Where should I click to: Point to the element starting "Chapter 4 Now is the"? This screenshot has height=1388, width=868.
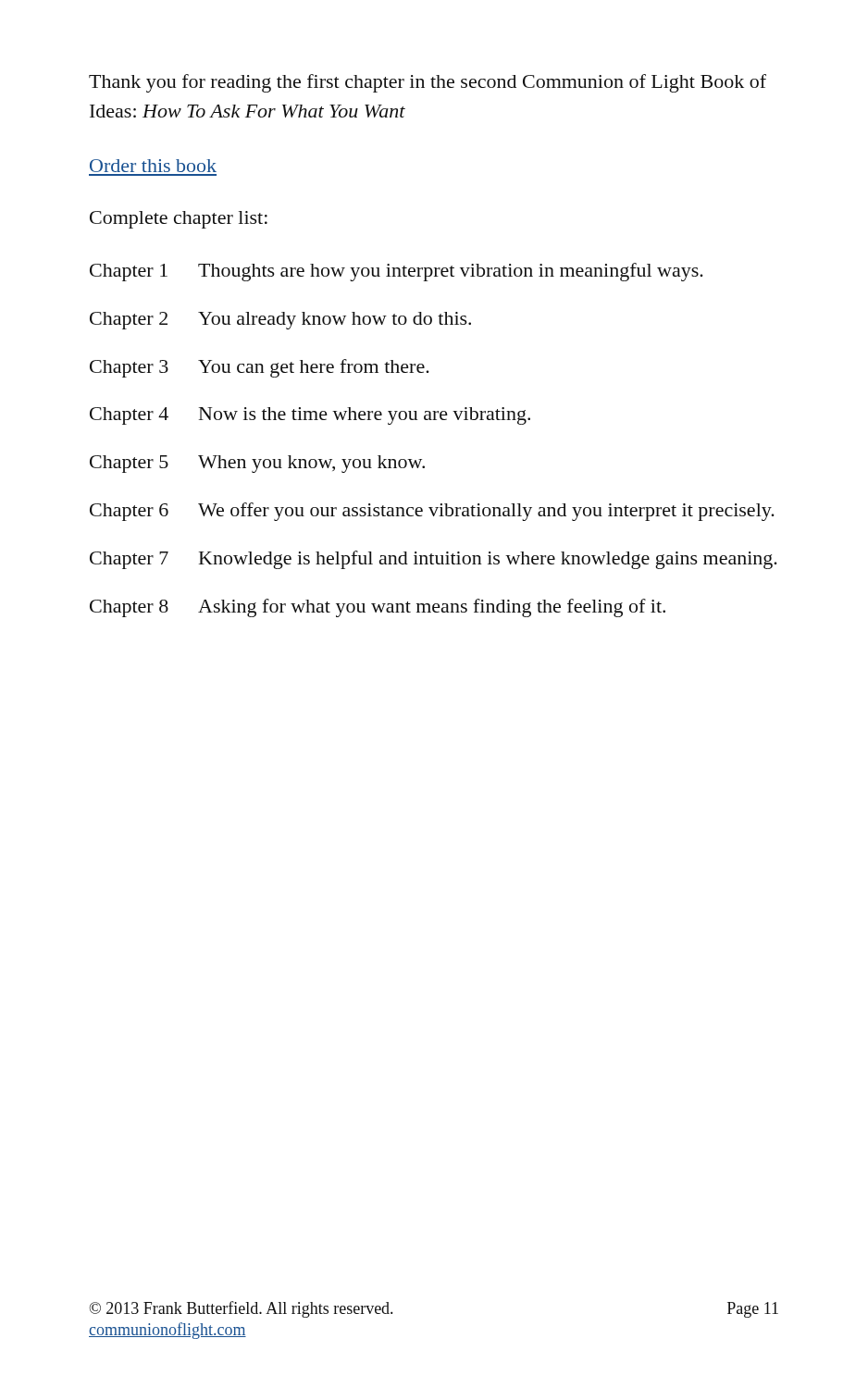pos(434,414)
